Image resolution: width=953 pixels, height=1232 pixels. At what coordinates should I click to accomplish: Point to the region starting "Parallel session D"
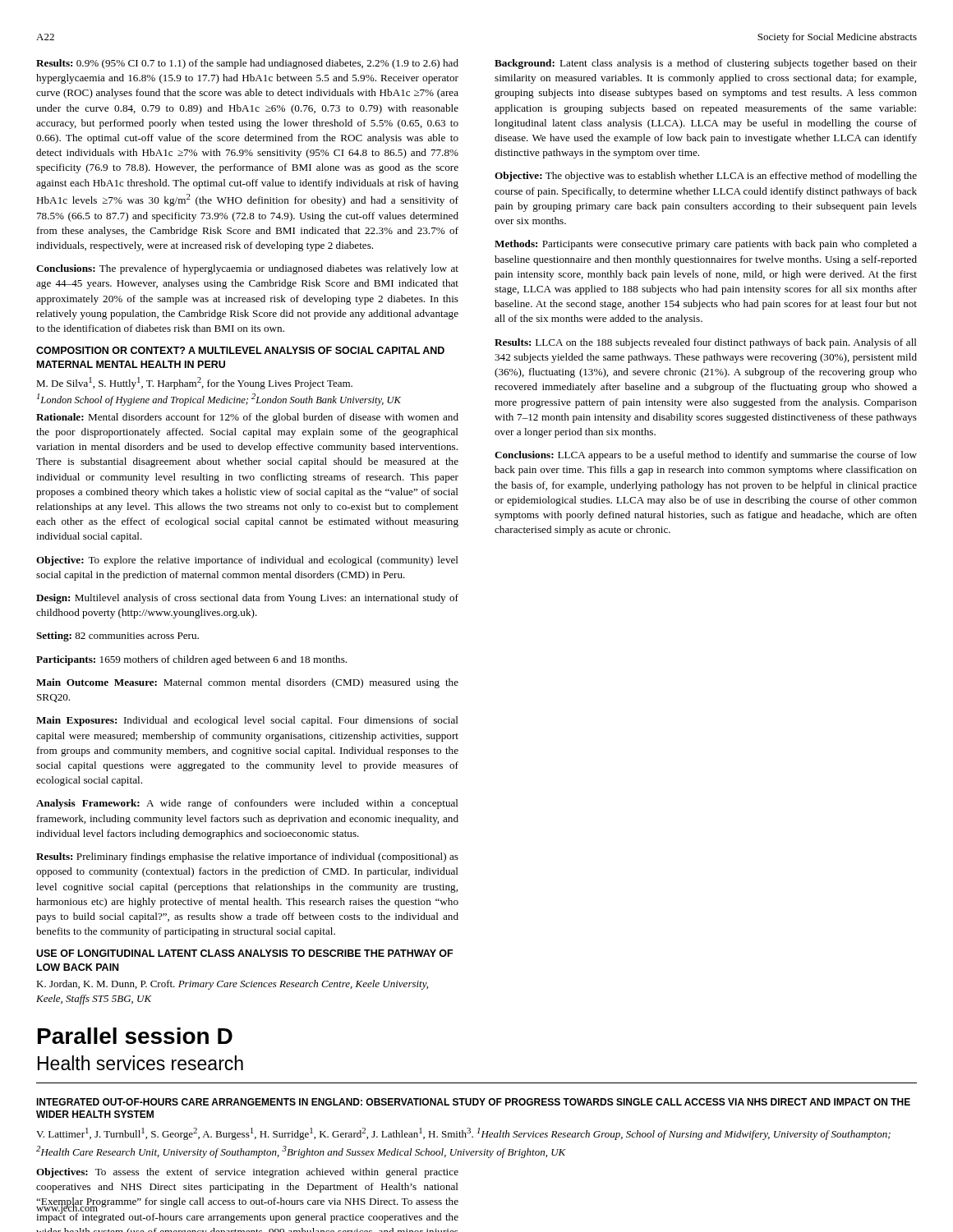tap(135, 1036)
